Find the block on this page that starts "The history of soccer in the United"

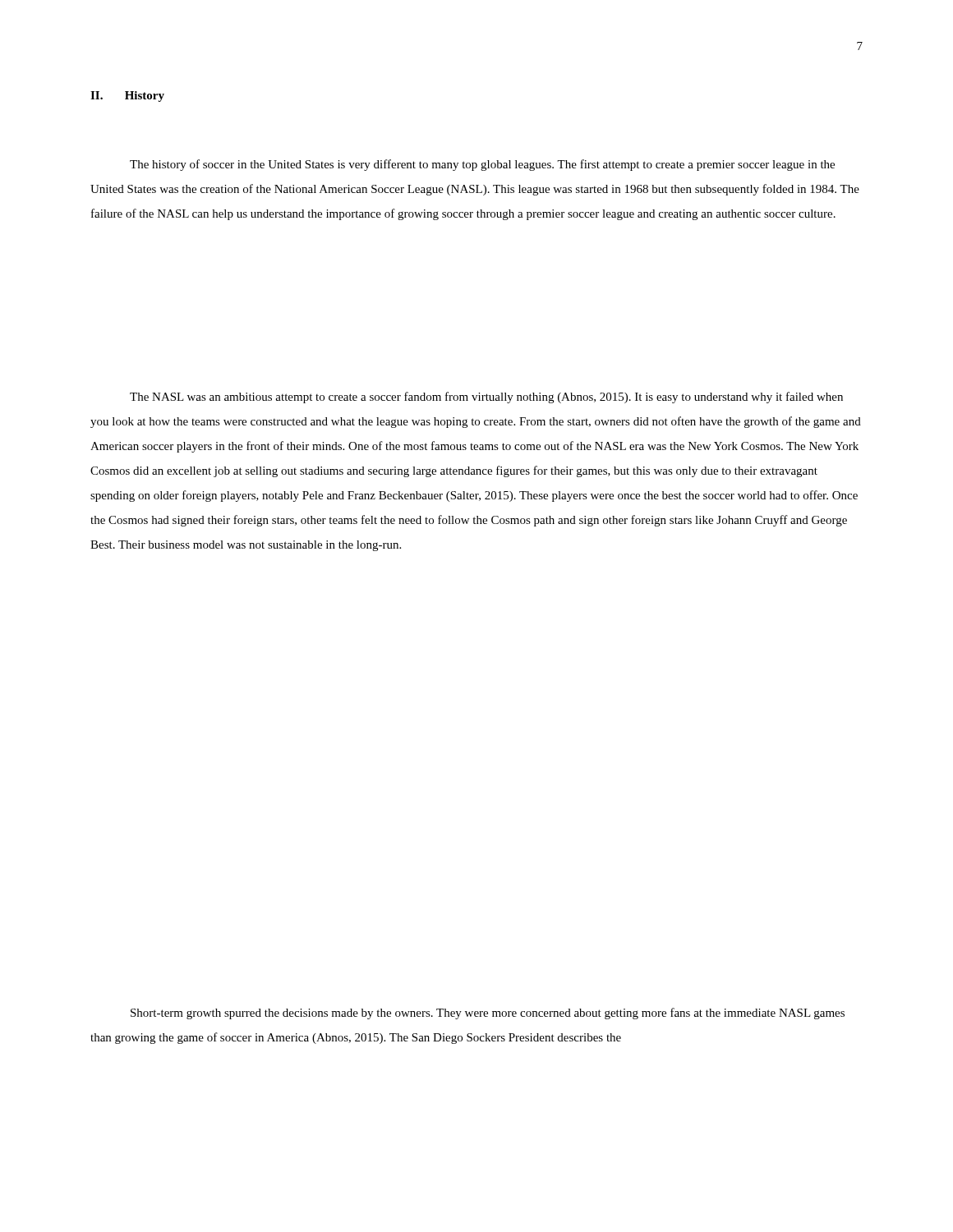476,189
